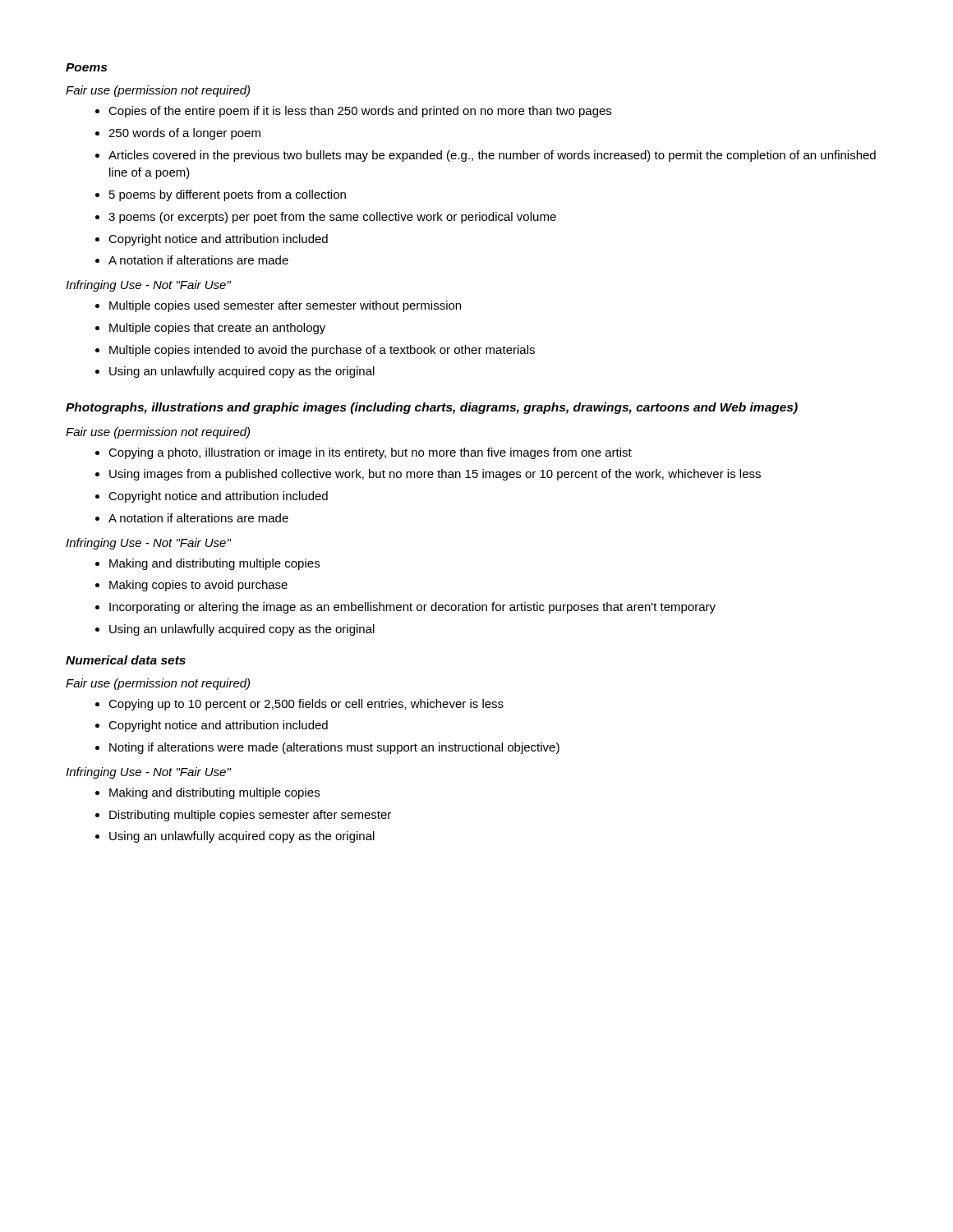This screenshot has height=1232, width=953.
Task: Click the passage that begins "Copies of the"
Action: 360,110
